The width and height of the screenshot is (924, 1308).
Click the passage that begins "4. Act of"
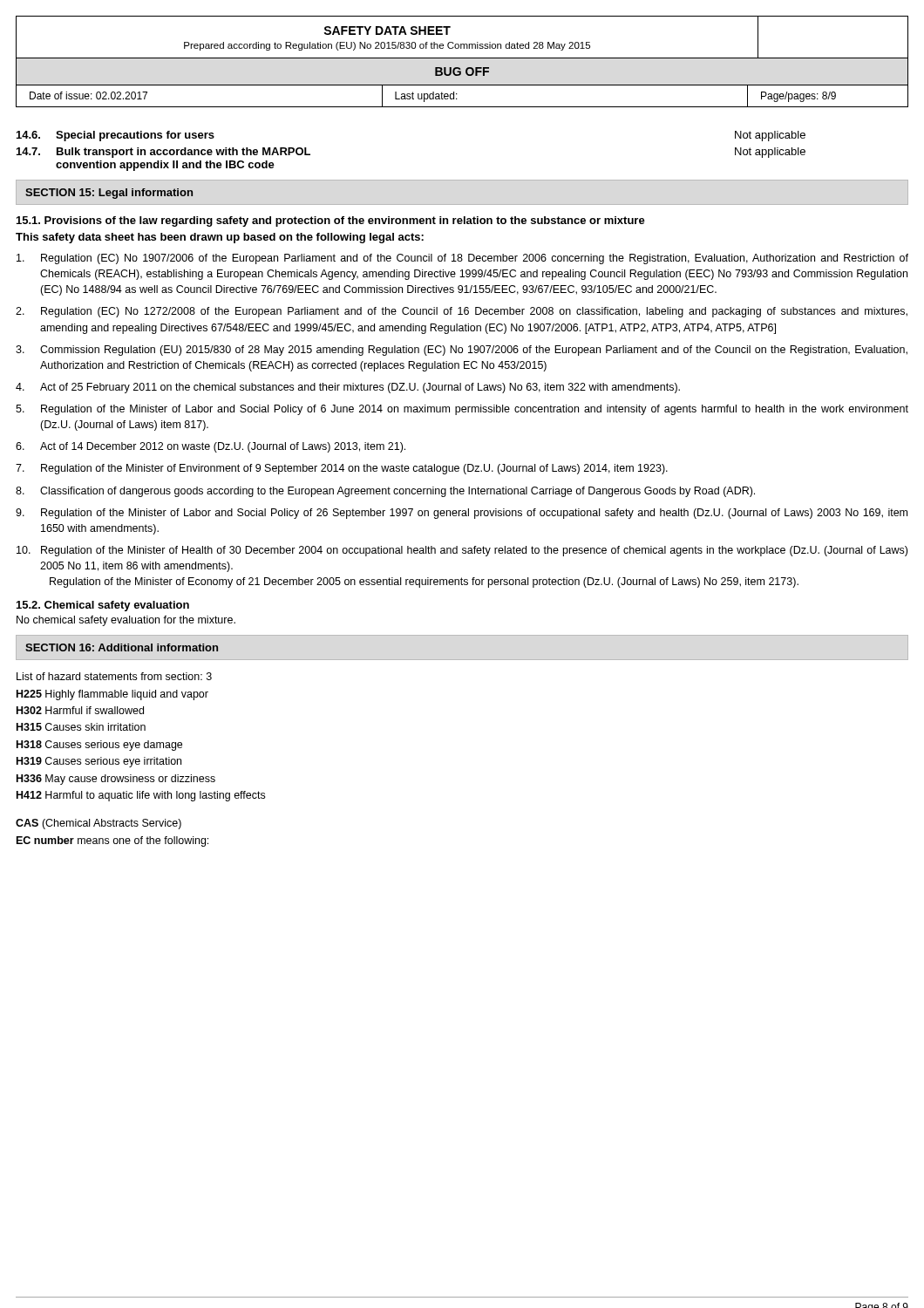[x=462, y=387]
